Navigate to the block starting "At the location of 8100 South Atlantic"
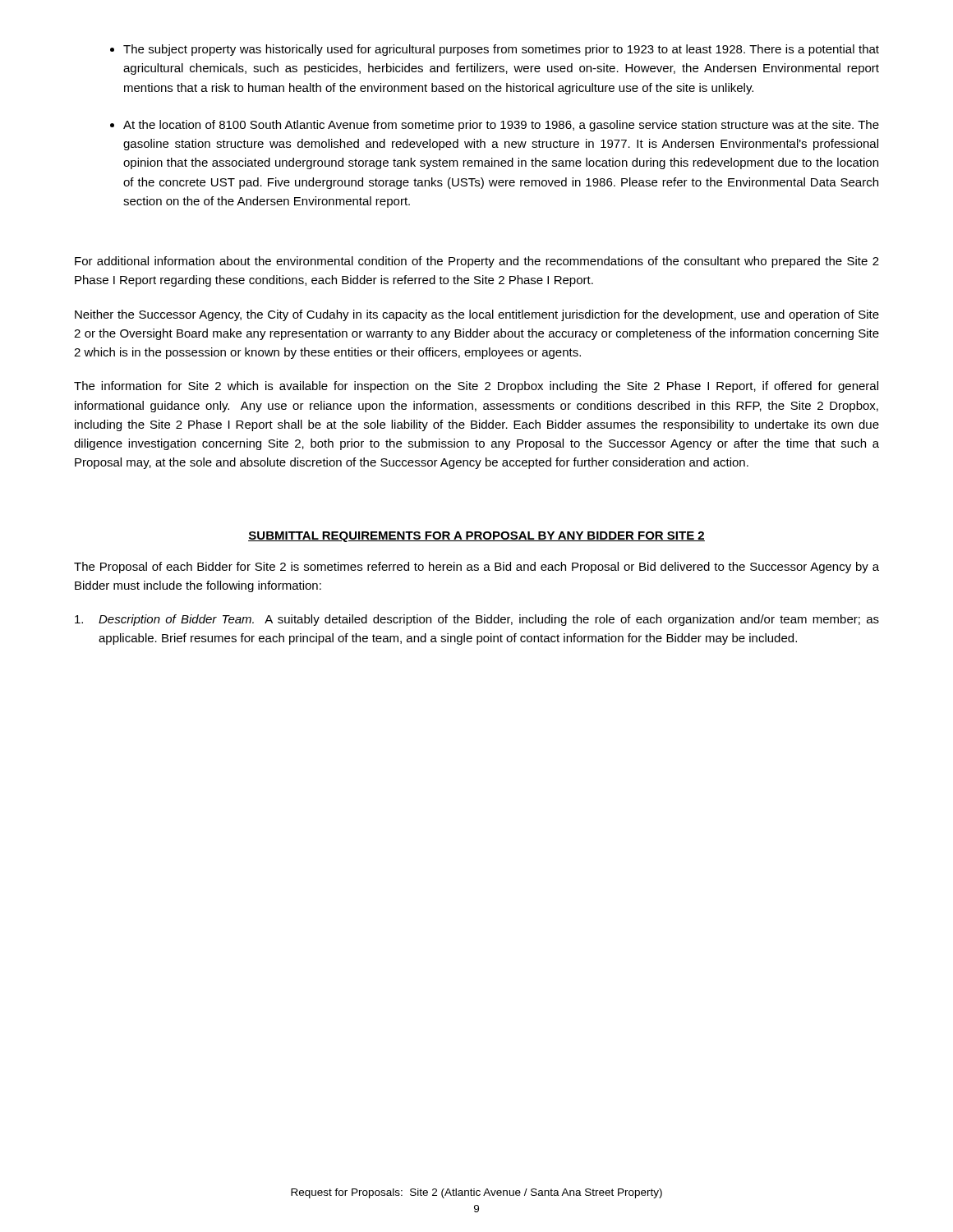The height and width of the screenshot is (1232, 953). [x=501, y=163]
